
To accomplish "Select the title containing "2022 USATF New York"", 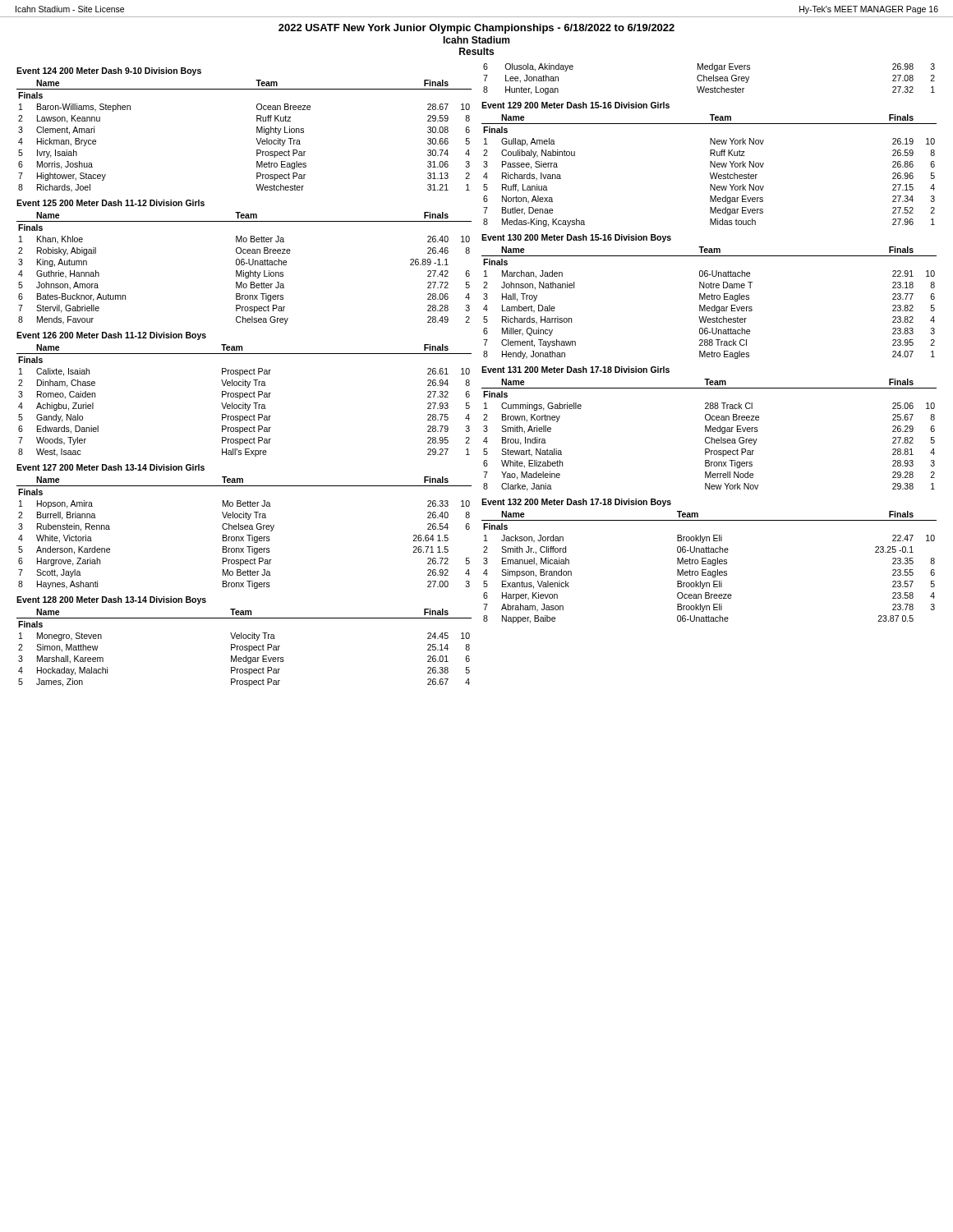I will pos(476,27).
